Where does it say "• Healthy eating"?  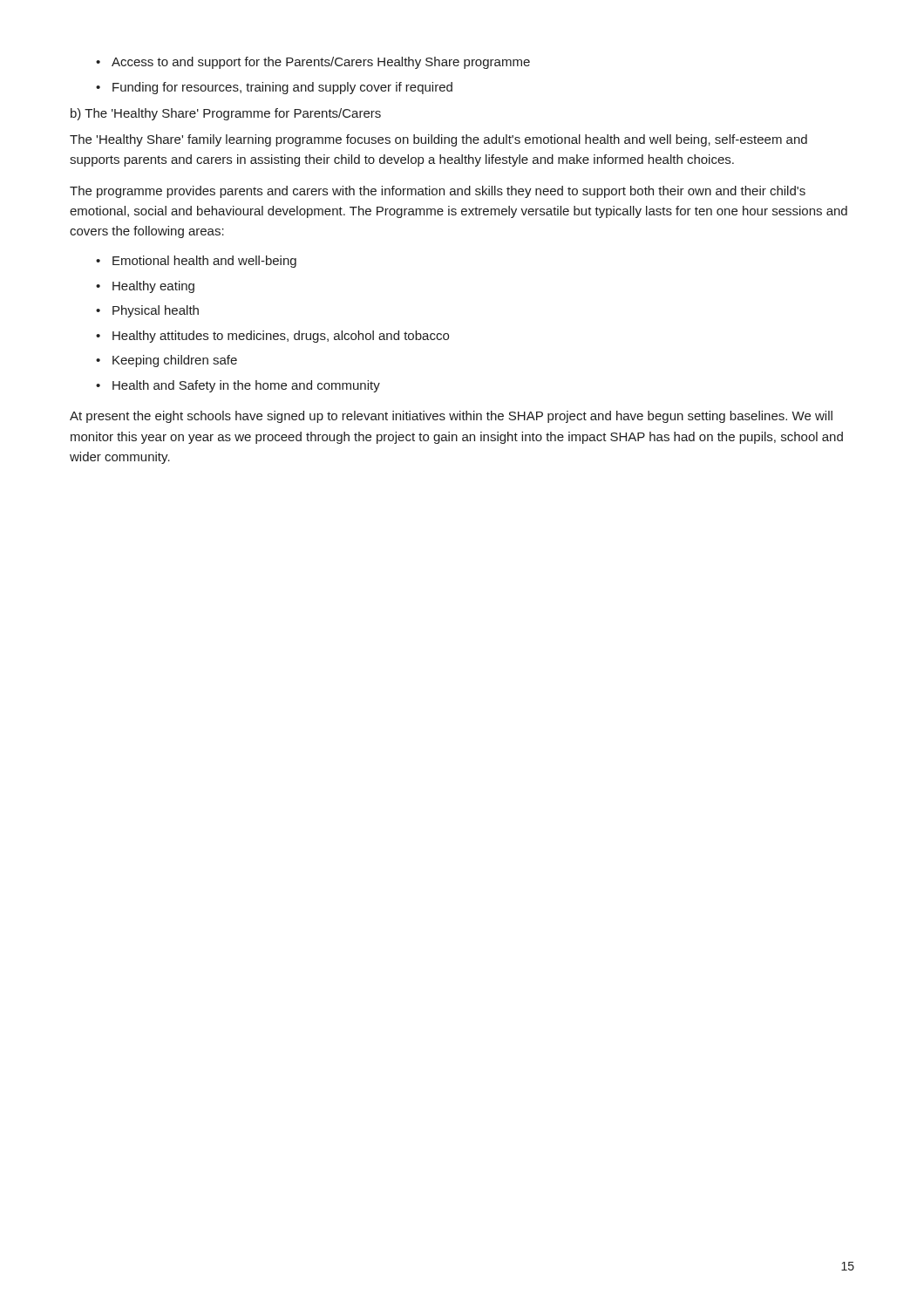coord(146,286)
